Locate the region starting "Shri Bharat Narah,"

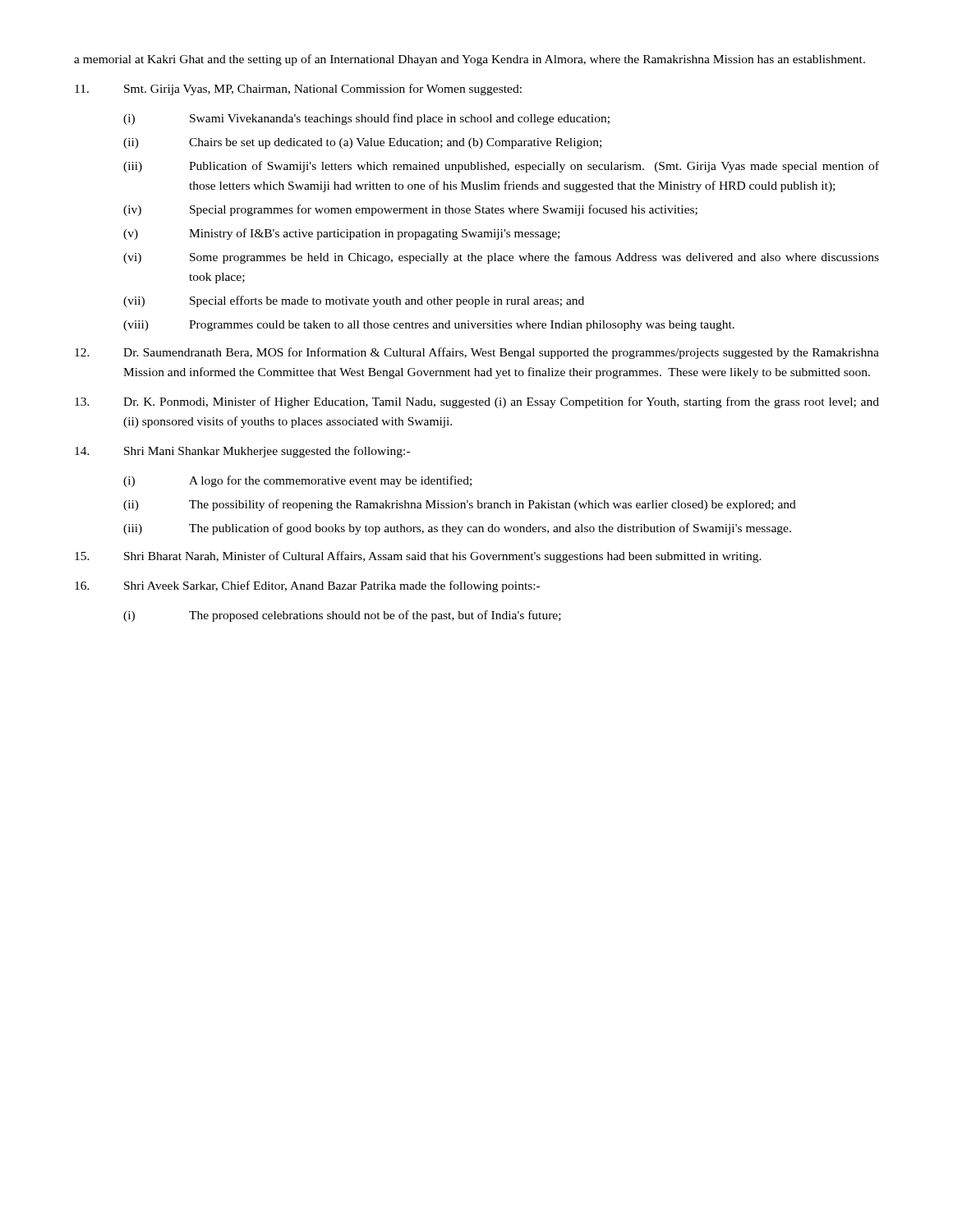coord(476,556)
